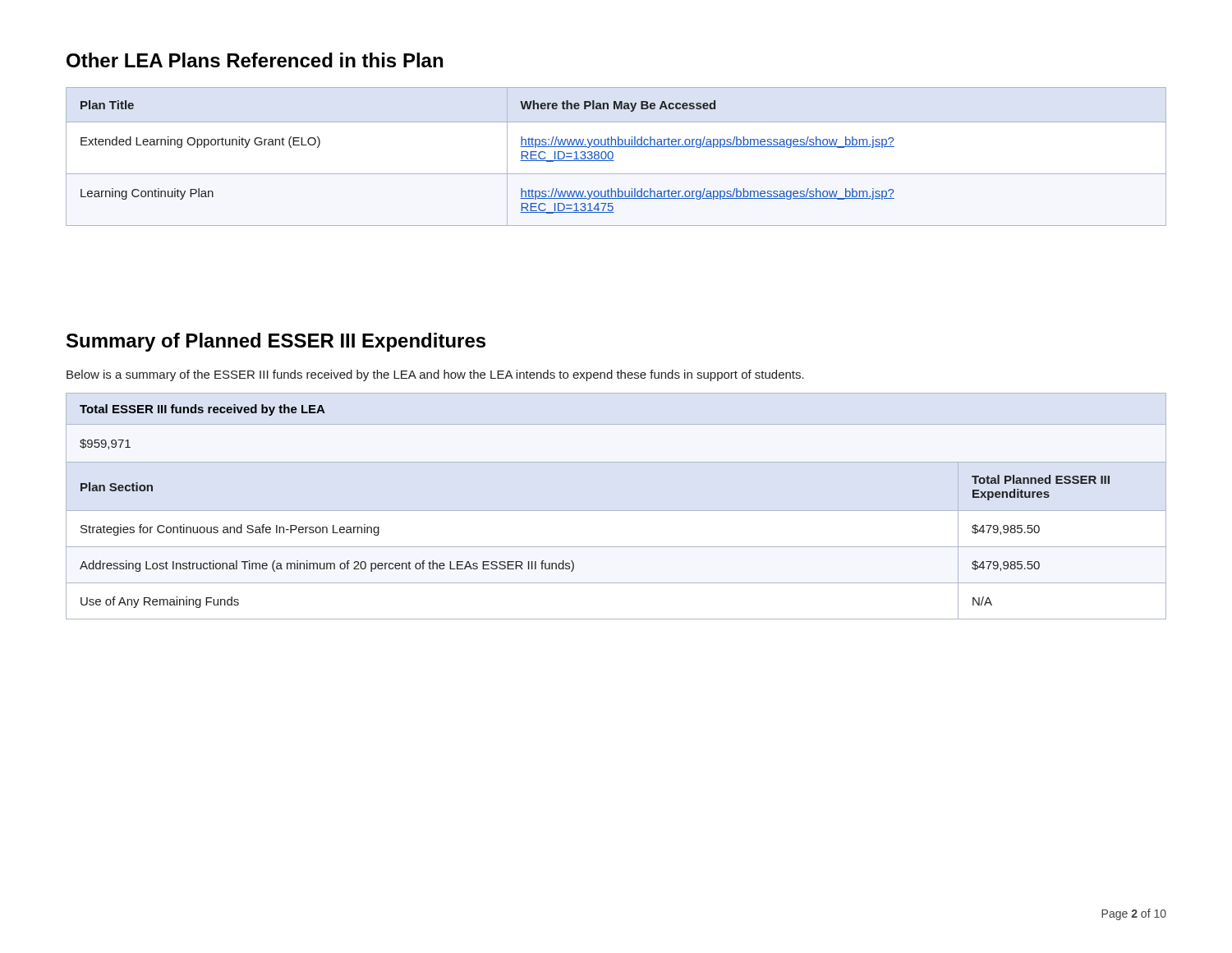Navigate to the text starting "Total ESSER III funds received by the"
This screenshot has height=953, width=1232.
(202, 409)
